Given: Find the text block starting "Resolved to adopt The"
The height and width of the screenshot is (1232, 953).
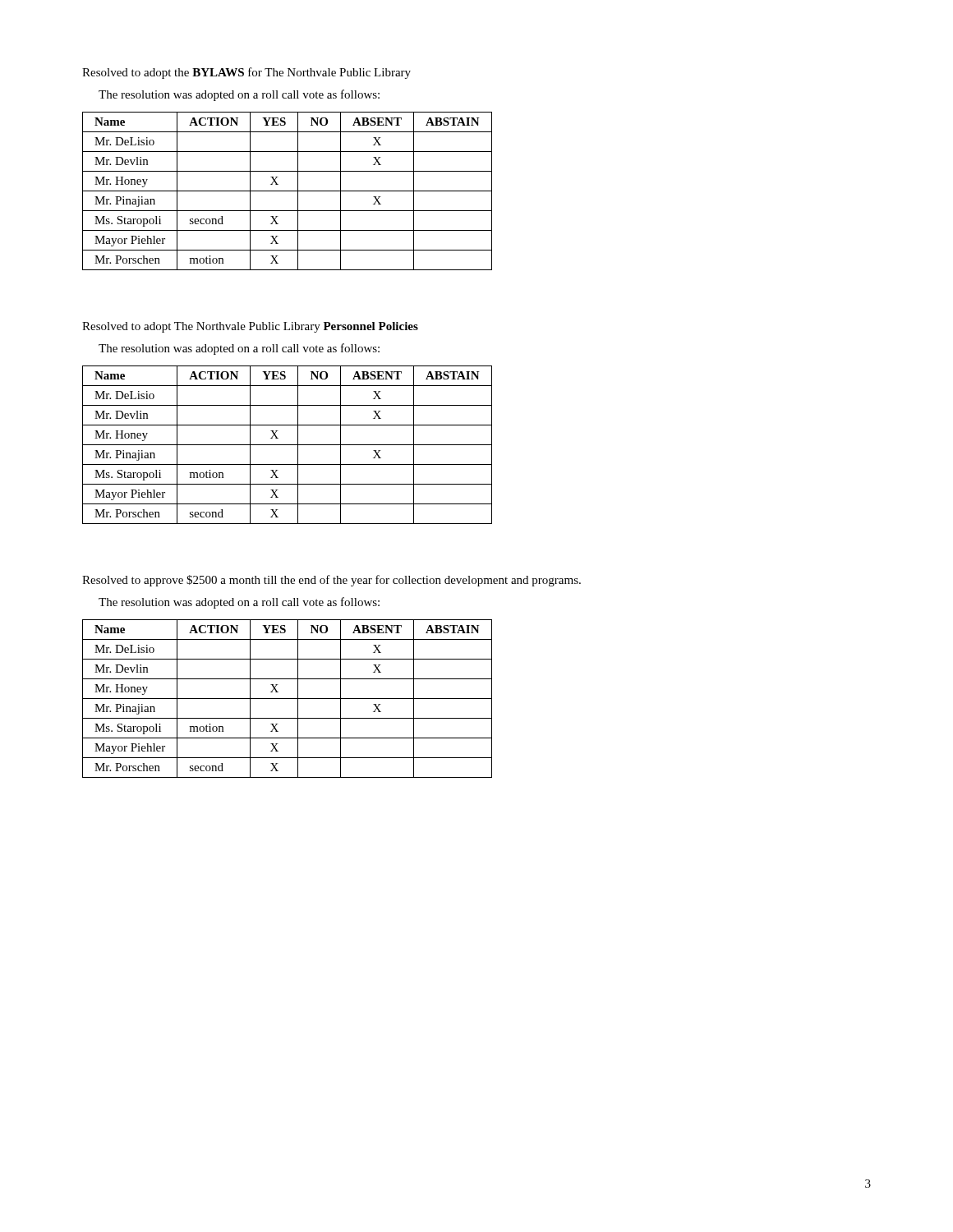Looking at the screenshot, I should click(x=250, y=326).
